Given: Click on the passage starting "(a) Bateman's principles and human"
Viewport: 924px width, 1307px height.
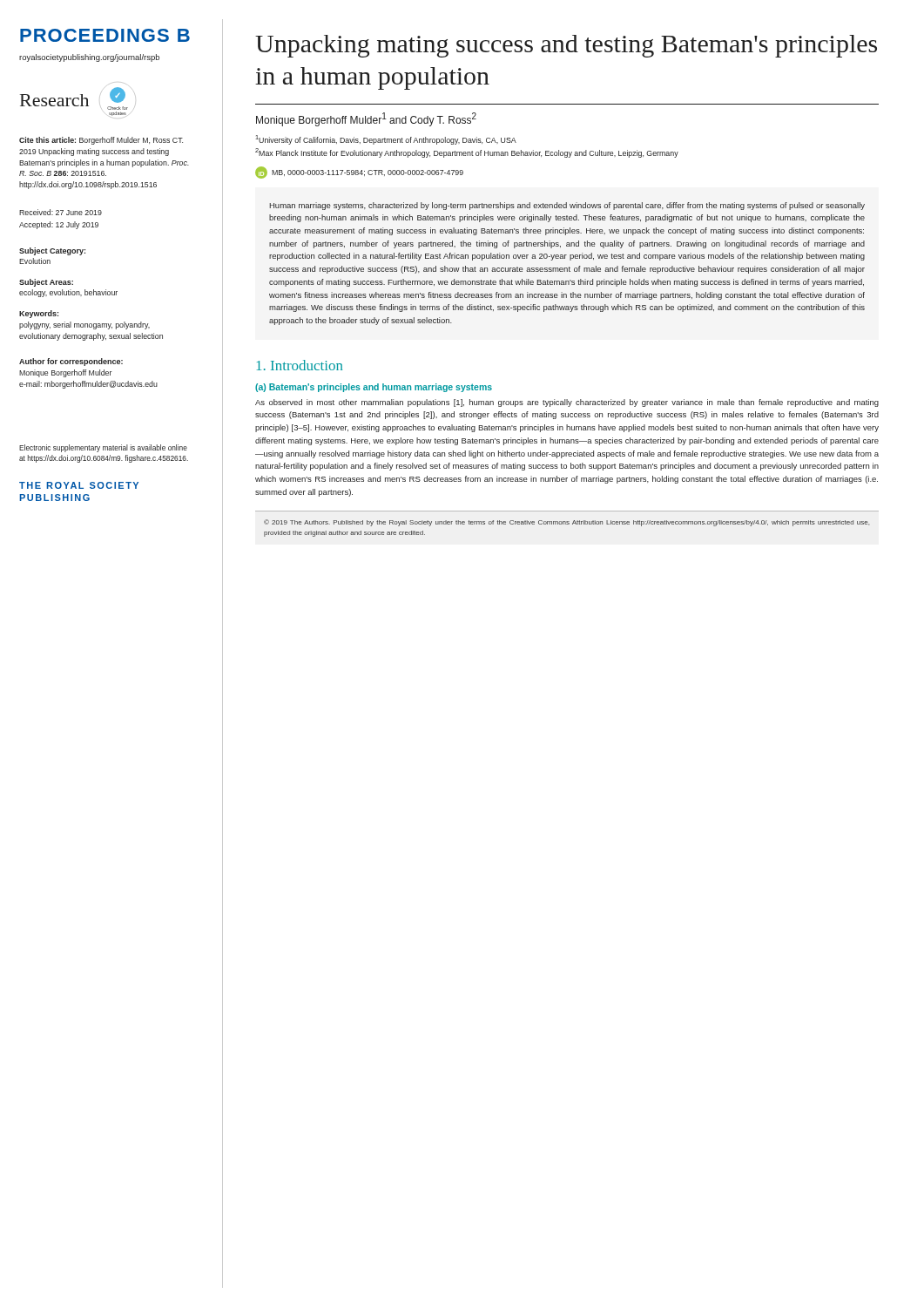Looking at the screenshot, I should [x=374, y=388].
